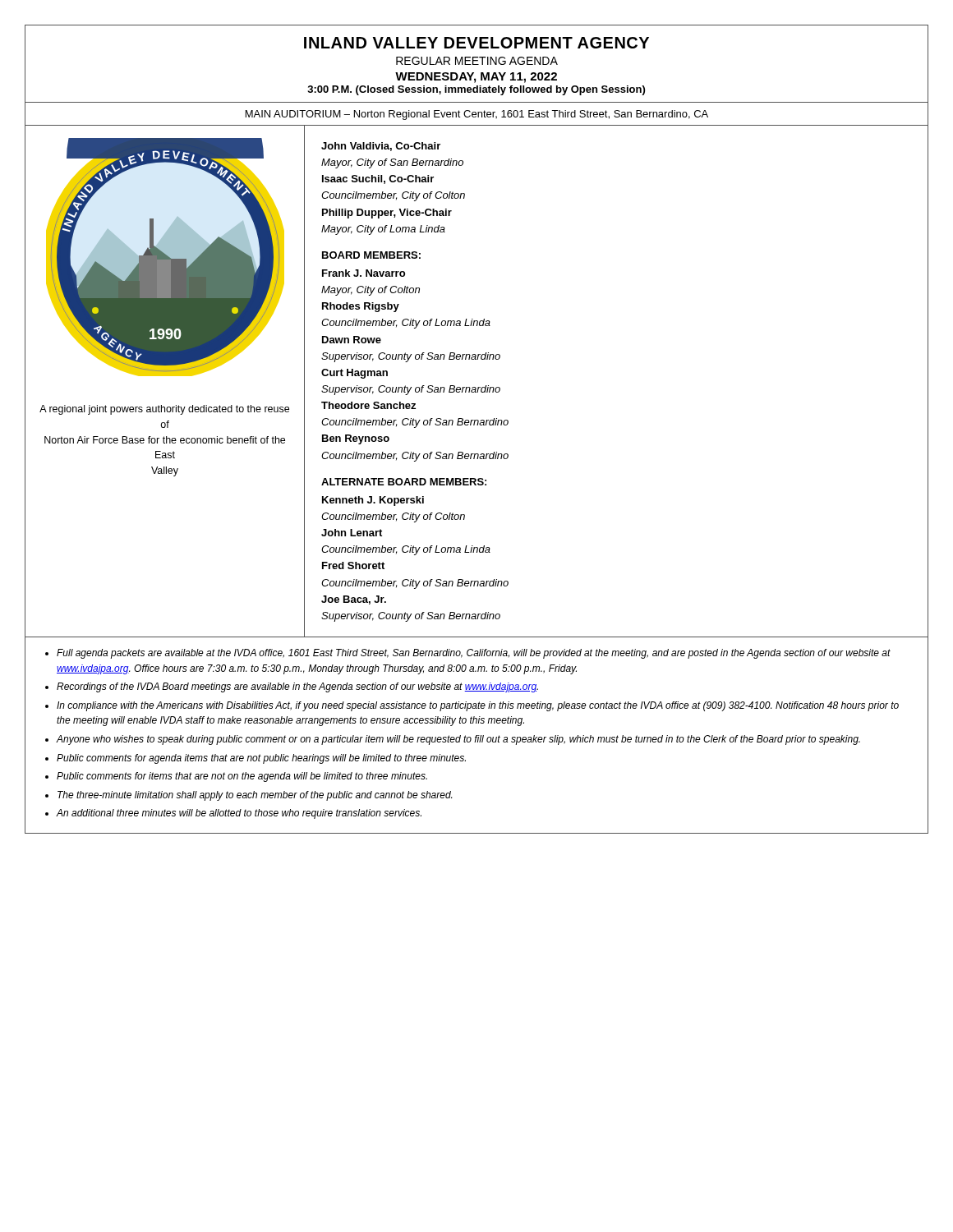This screenshot has width=953, height=1232.
Task: Point to the region starting "In compliance with the Americans with Disabilities Act,"
Action: 478,713
